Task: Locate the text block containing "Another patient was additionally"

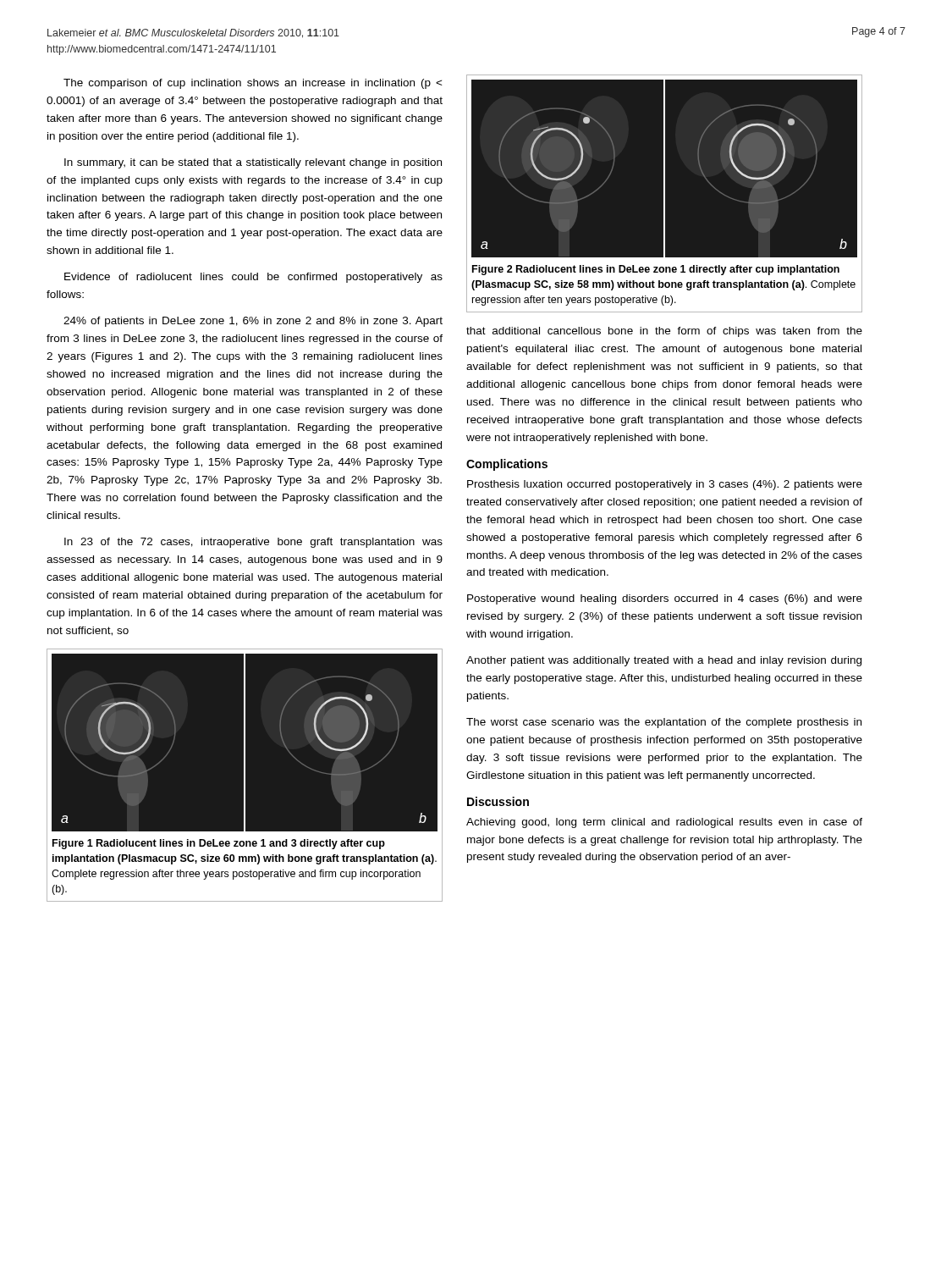Action: pyautogui.click(x=664, y=679)
